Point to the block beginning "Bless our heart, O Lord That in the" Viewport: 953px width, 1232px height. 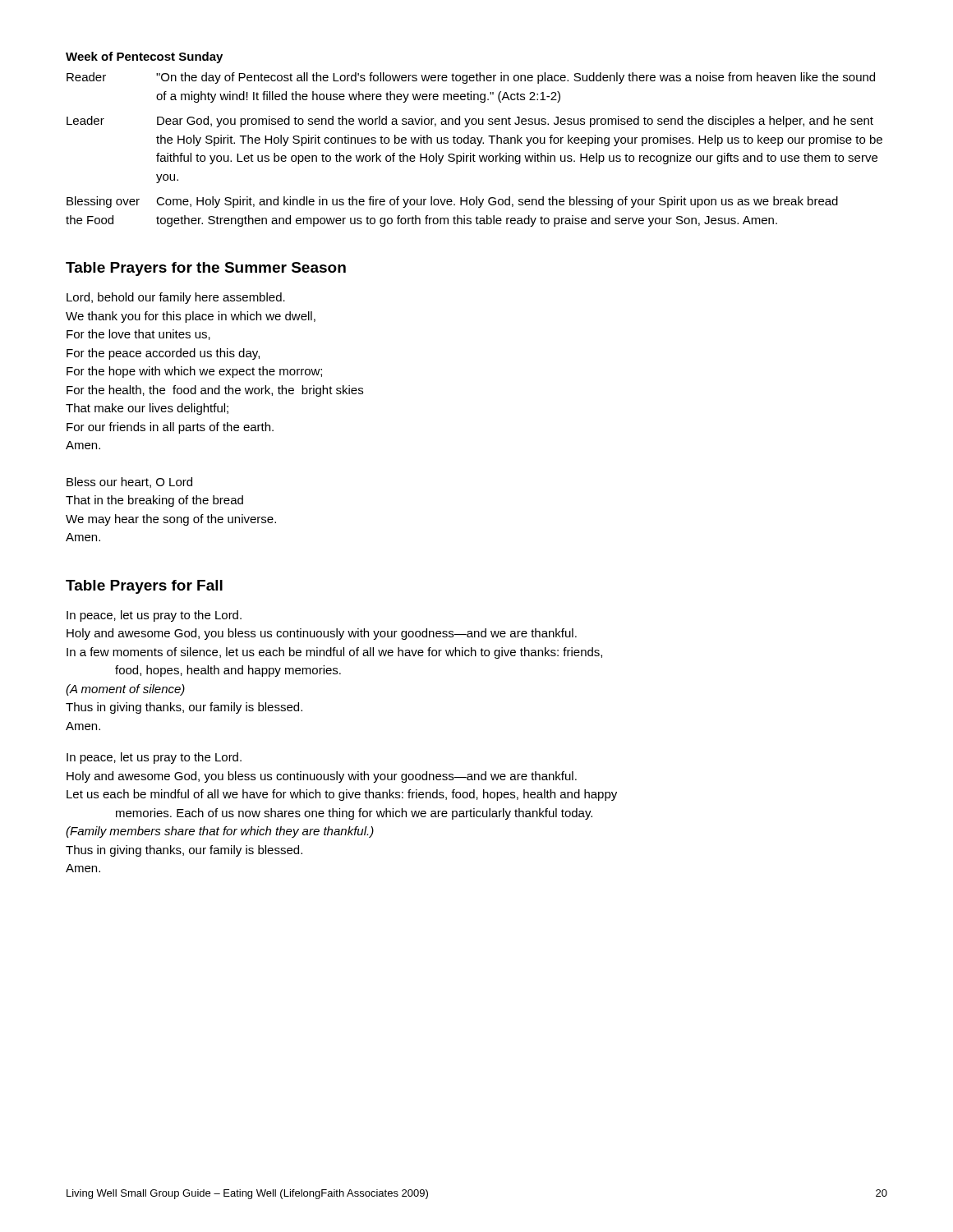pos(171,509)
